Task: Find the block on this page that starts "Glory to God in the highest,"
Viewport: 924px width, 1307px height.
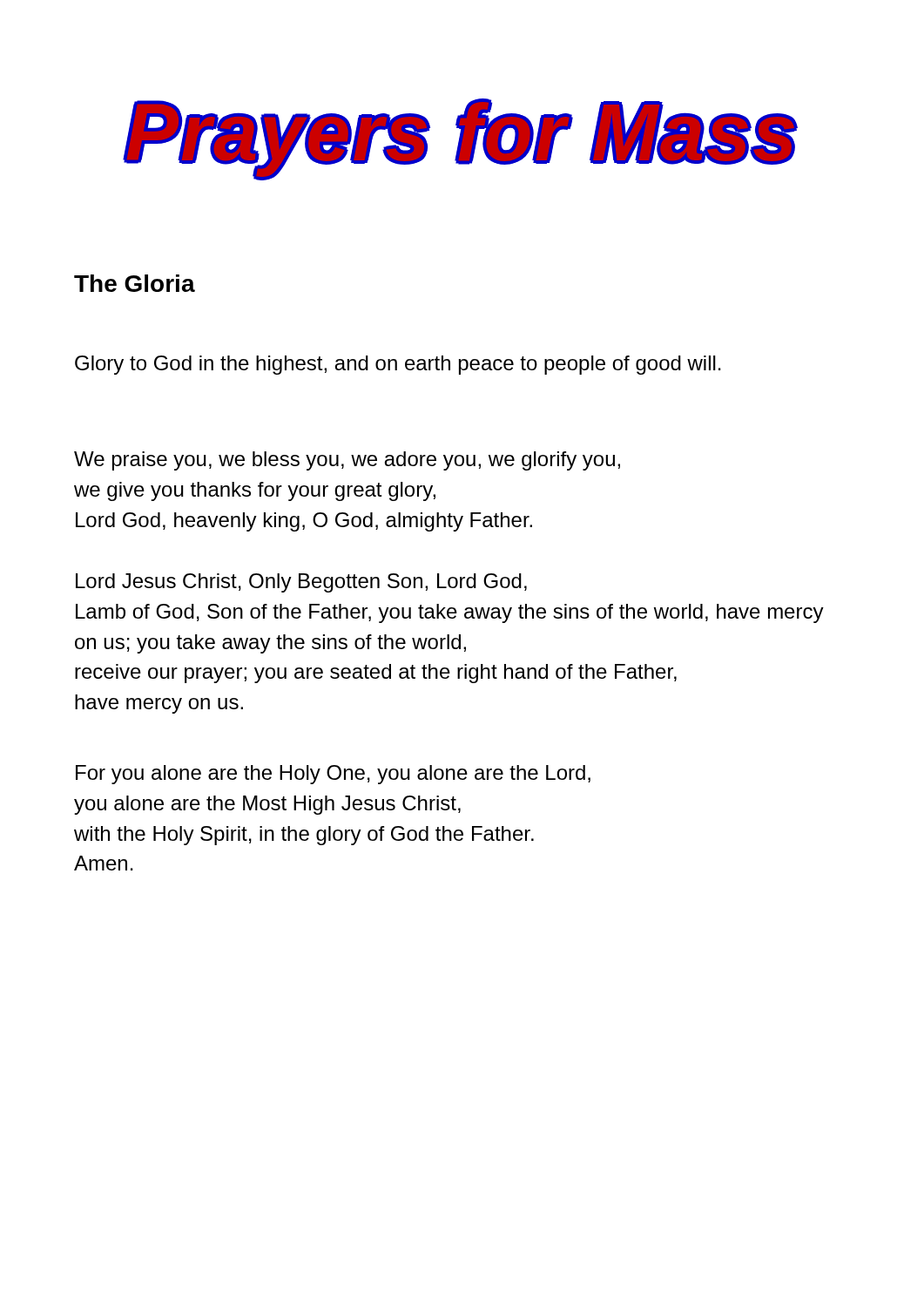Action: [x=398, y=363]
